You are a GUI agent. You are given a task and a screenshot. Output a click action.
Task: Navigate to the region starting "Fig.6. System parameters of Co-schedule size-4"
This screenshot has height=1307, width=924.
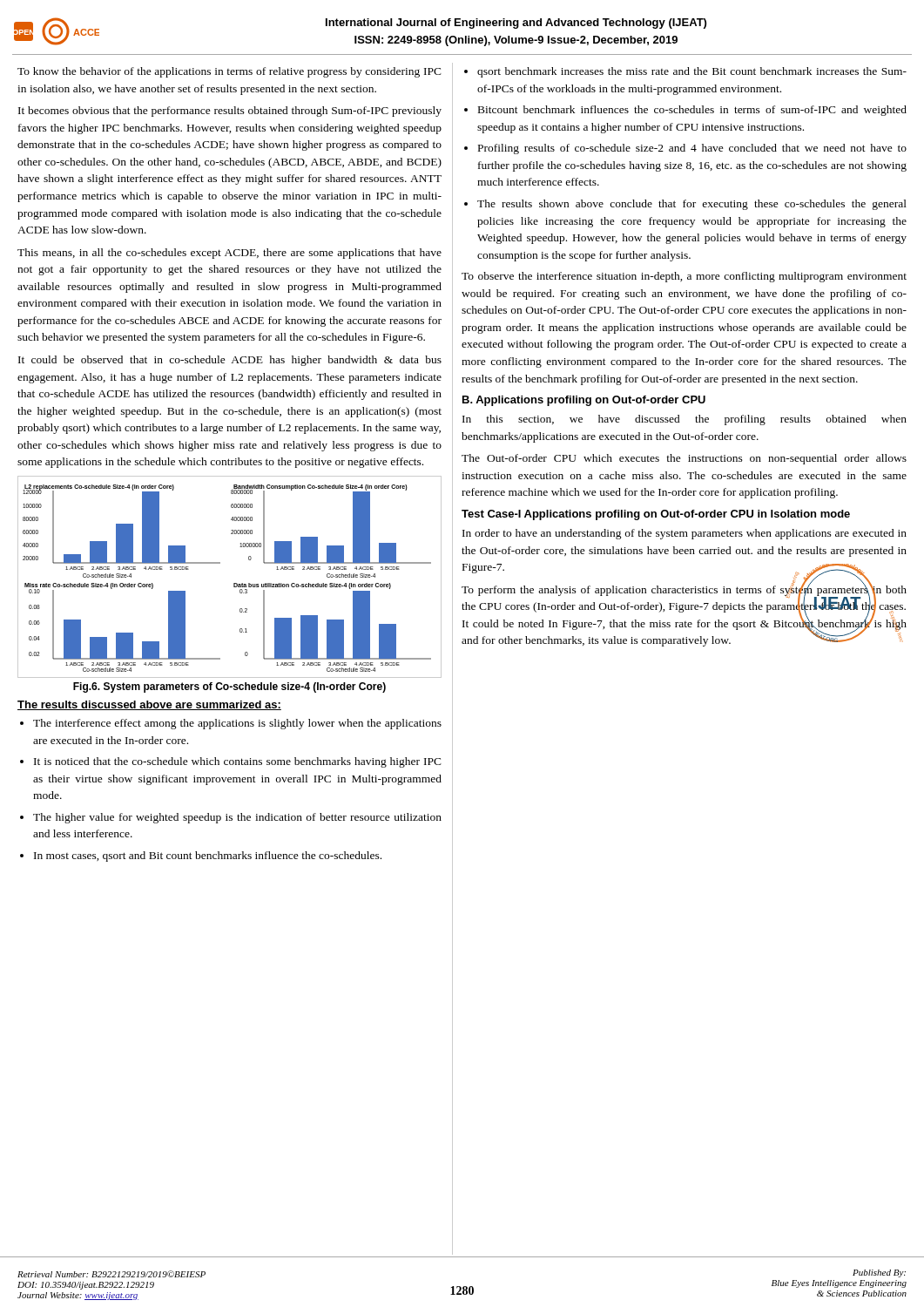point(229,687)
